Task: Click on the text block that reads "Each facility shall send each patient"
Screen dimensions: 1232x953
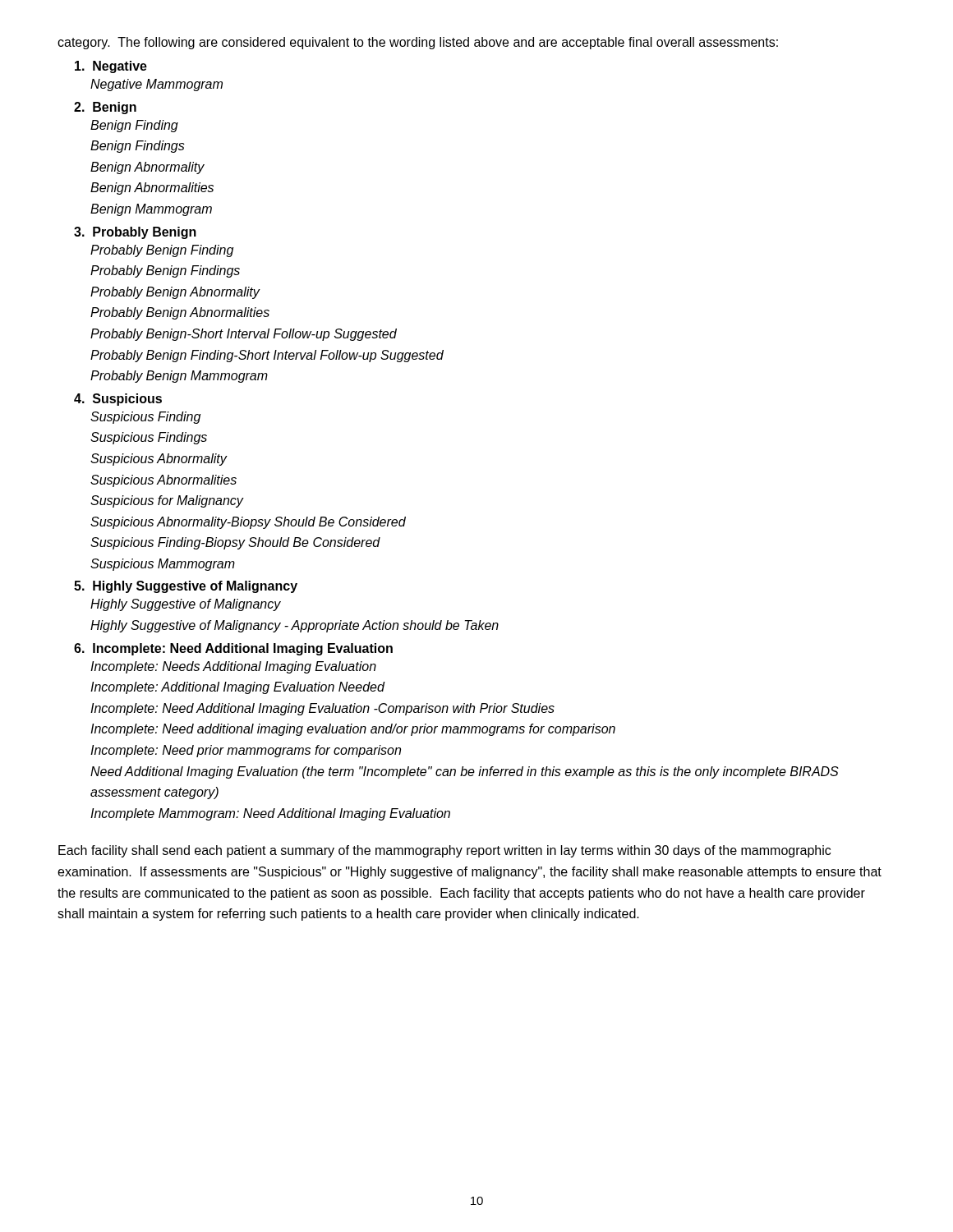Action: click(469, 882)
